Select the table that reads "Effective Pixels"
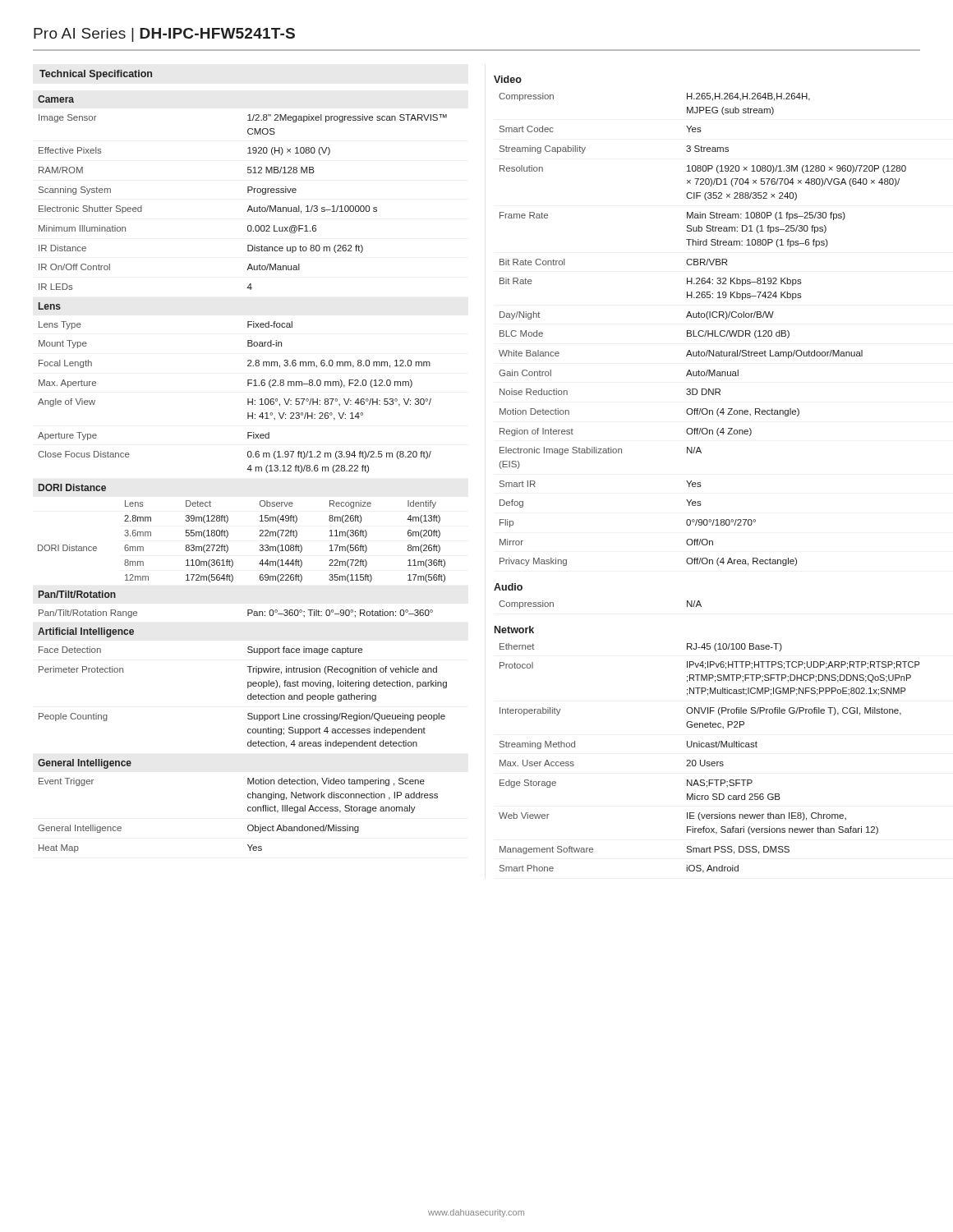 (251, 194)
